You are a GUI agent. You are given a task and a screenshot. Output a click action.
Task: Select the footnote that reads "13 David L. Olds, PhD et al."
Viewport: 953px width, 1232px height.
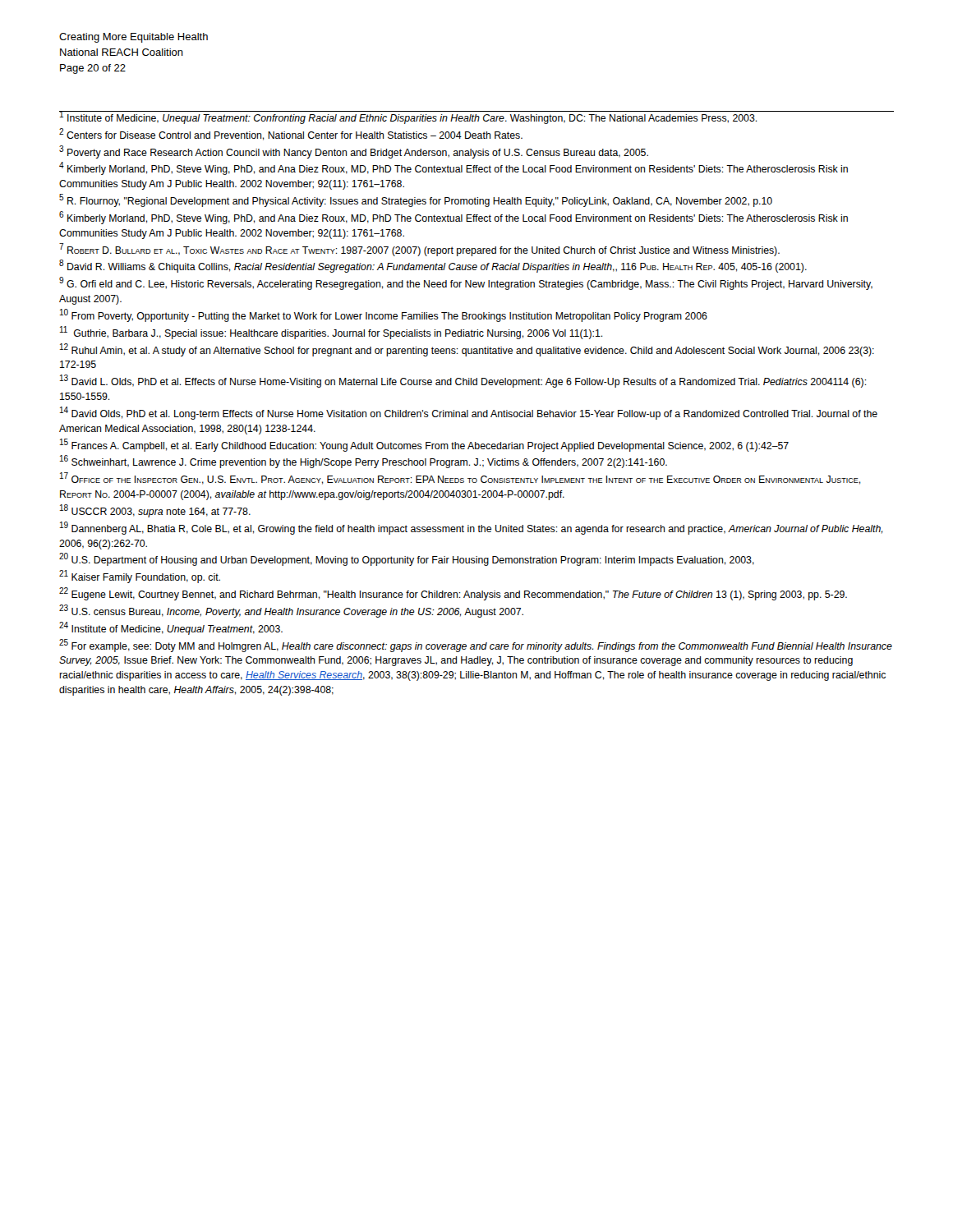click(463, 389)
